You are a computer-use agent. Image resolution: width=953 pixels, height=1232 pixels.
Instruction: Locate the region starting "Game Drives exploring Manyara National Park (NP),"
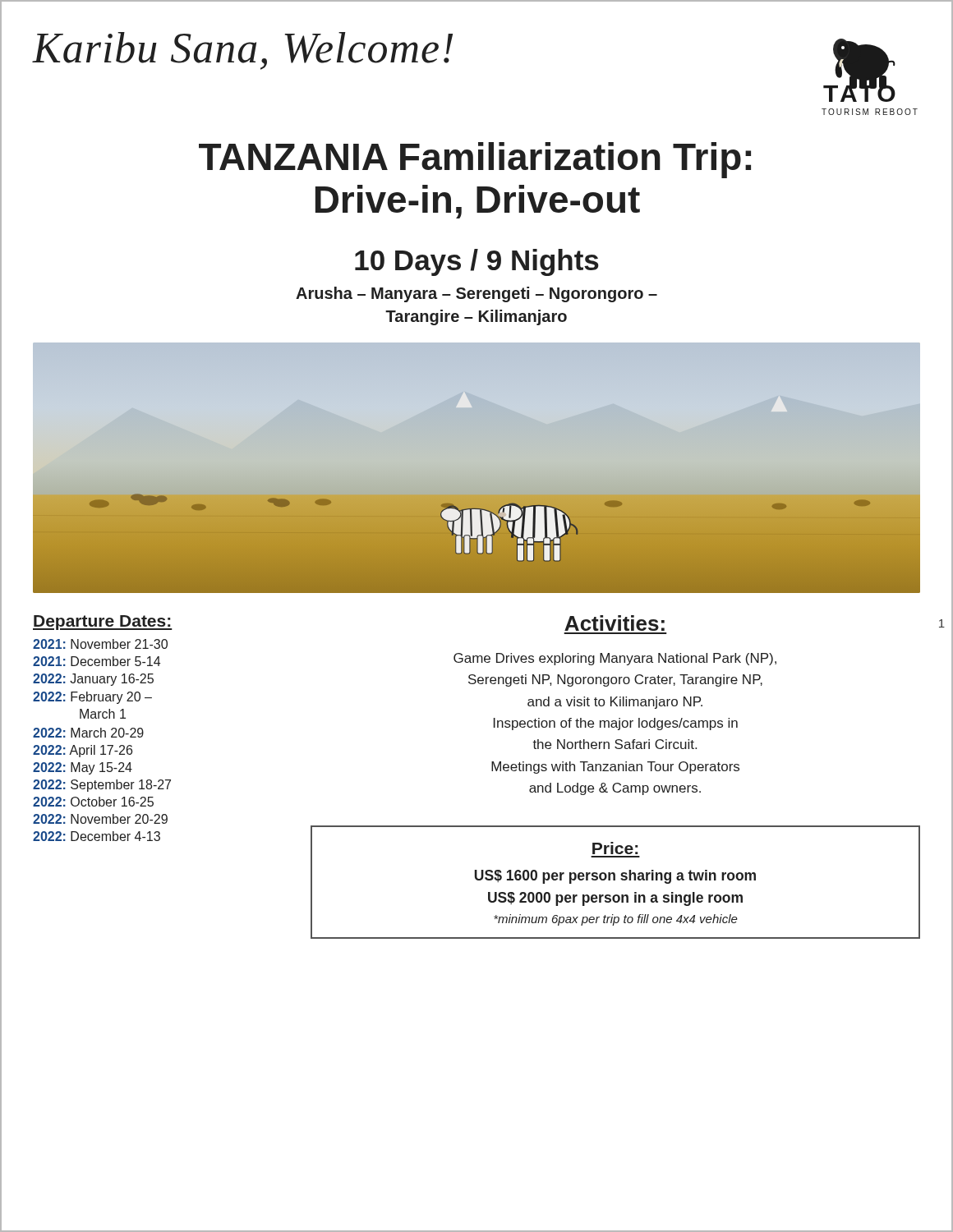(x=615, y=723)
